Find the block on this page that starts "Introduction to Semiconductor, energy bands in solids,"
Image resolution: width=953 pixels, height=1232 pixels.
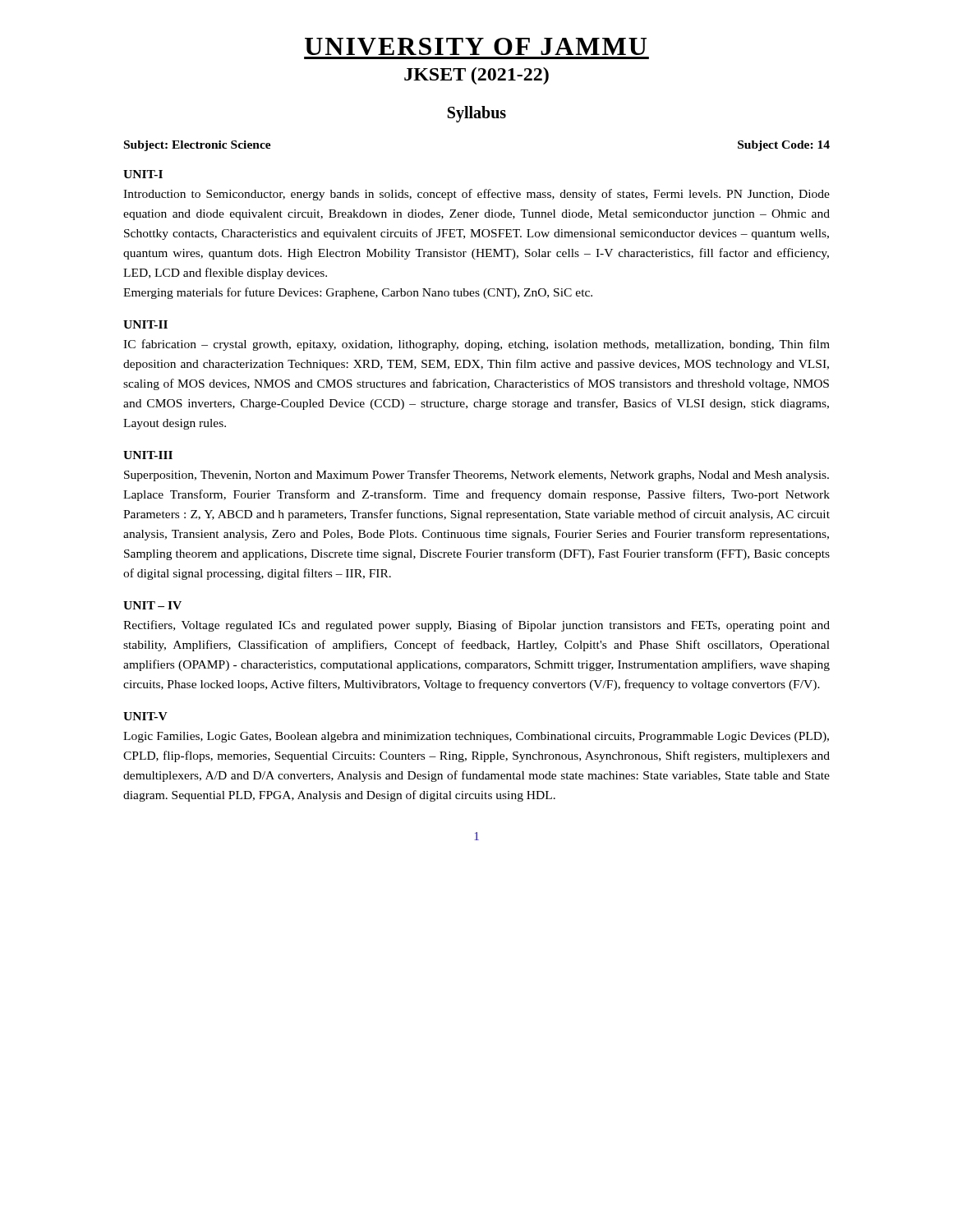coord(476,243)
